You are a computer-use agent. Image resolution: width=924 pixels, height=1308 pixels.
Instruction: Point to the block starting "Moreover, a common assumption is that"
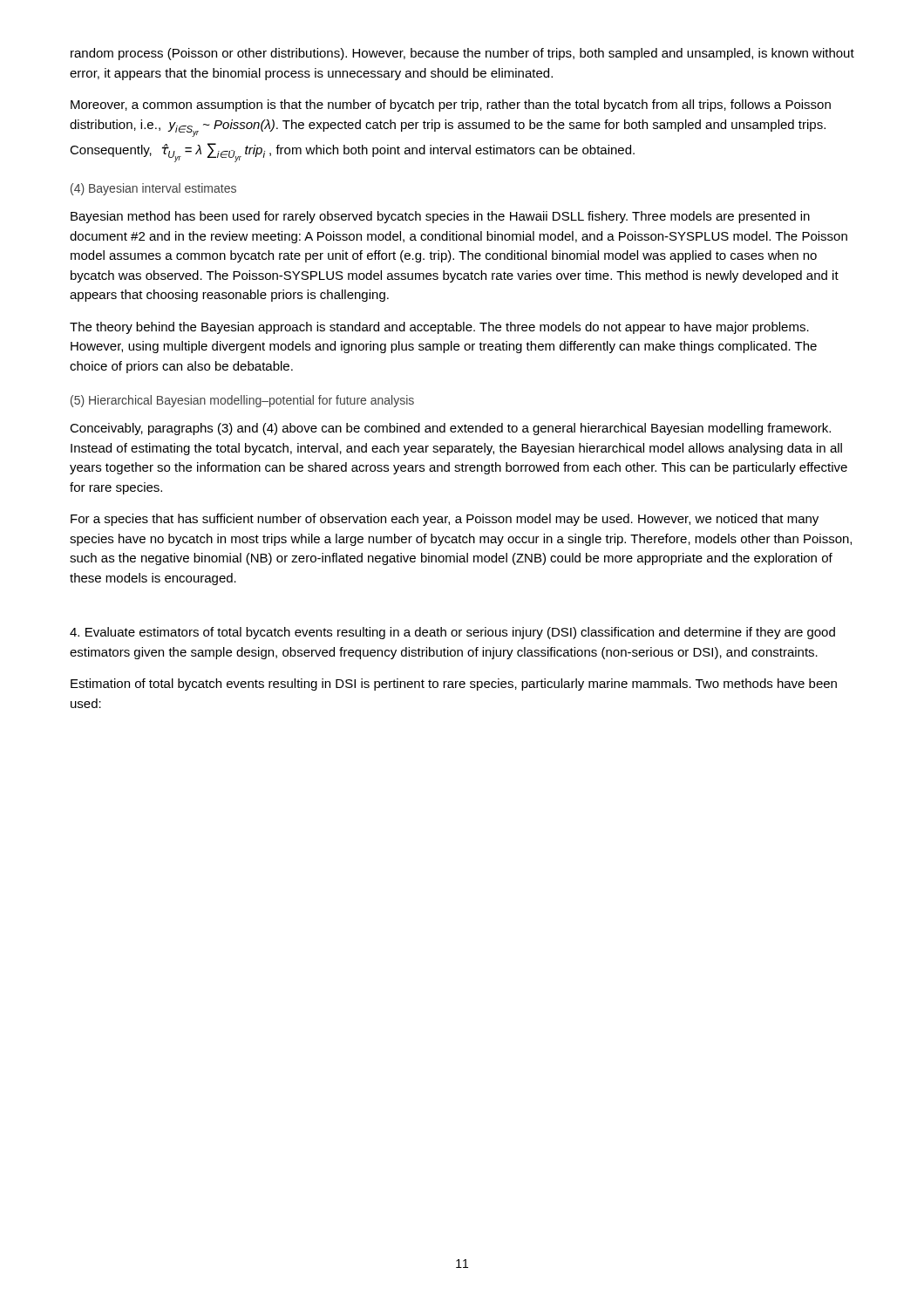click(x=462, y=130)
